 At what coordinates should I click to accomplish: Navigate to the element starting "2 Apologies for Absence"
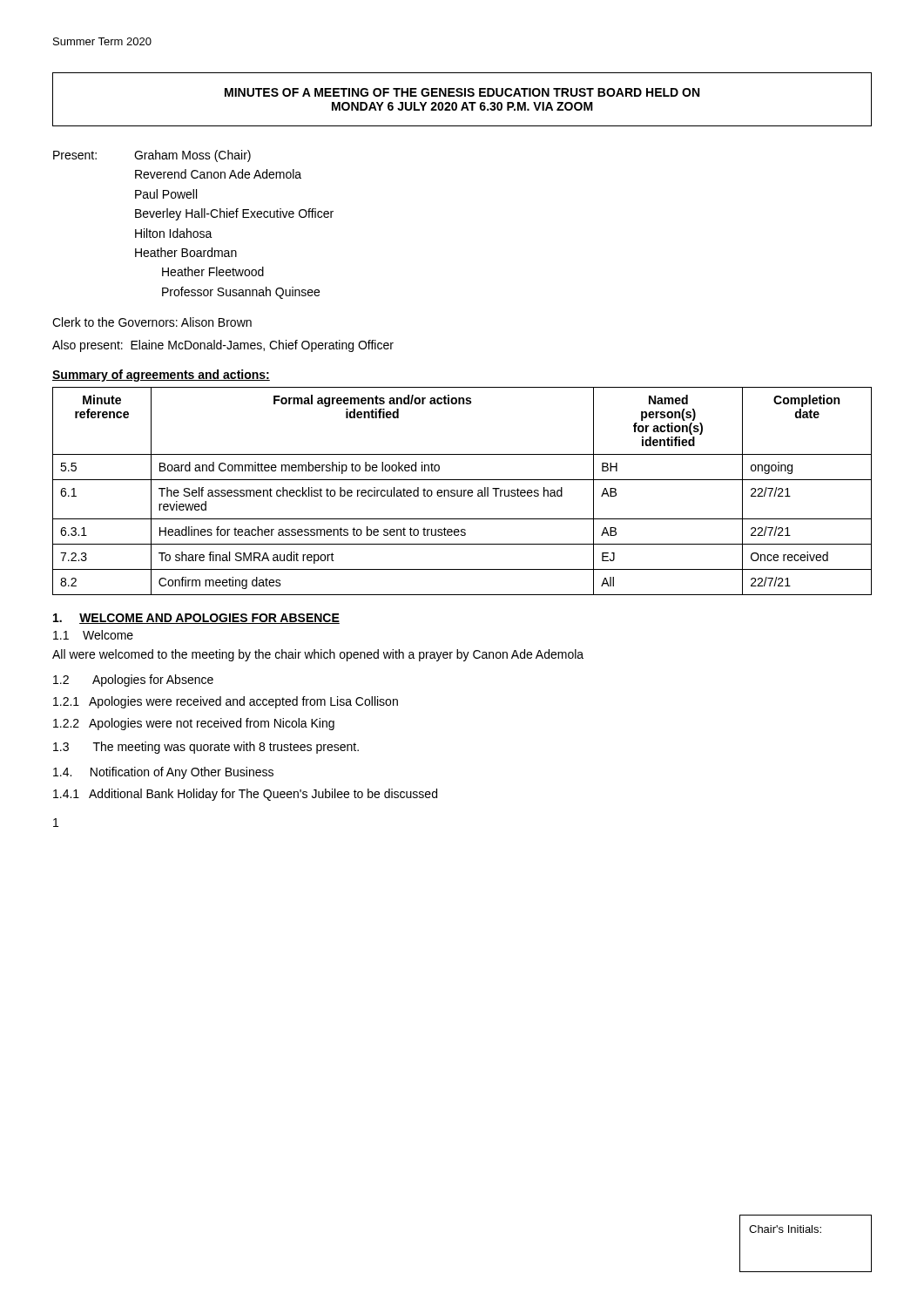coord(133,680)
